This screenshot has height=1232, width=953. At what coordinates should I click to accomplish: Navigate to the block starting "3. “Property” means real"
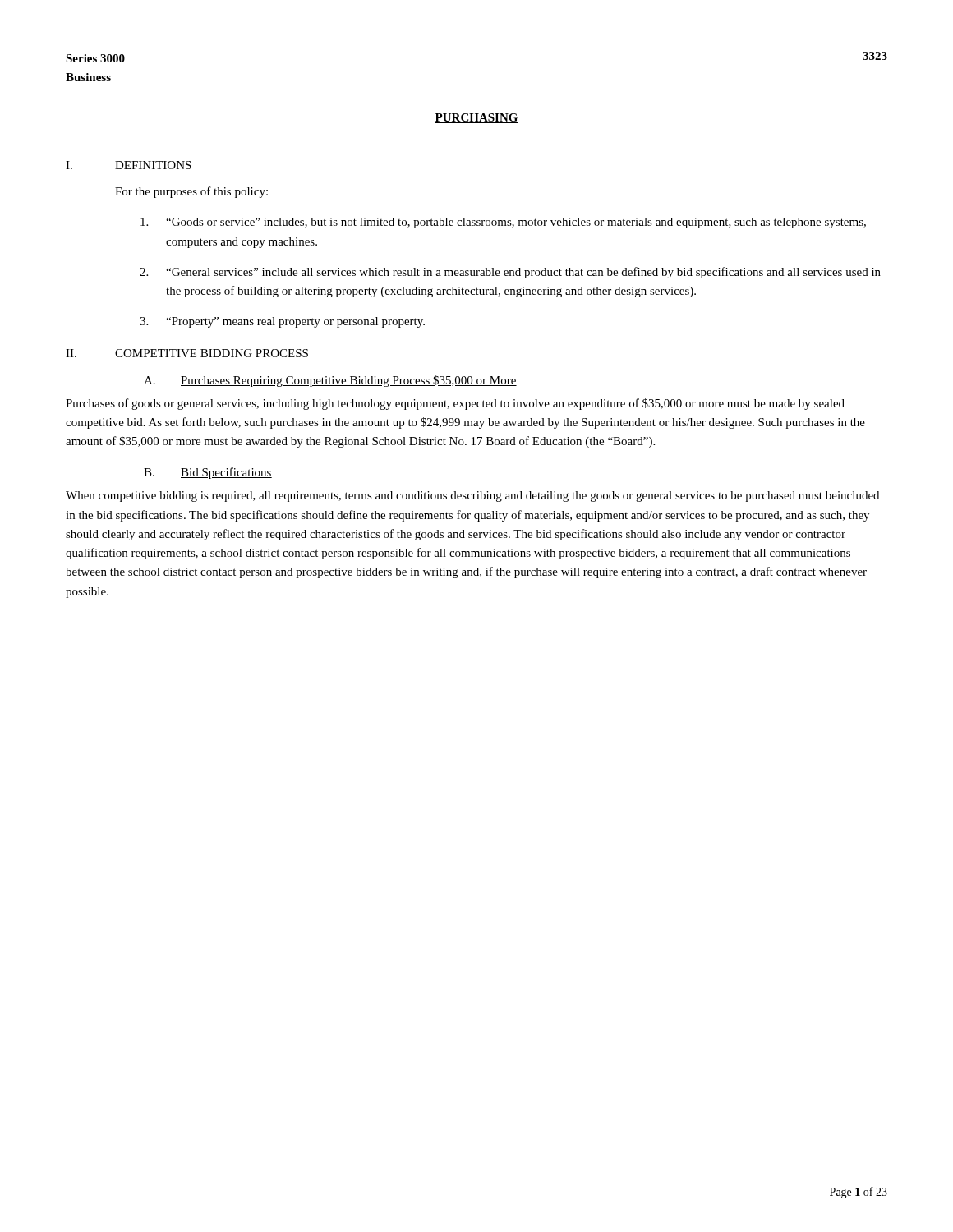[x=282, y=322]
